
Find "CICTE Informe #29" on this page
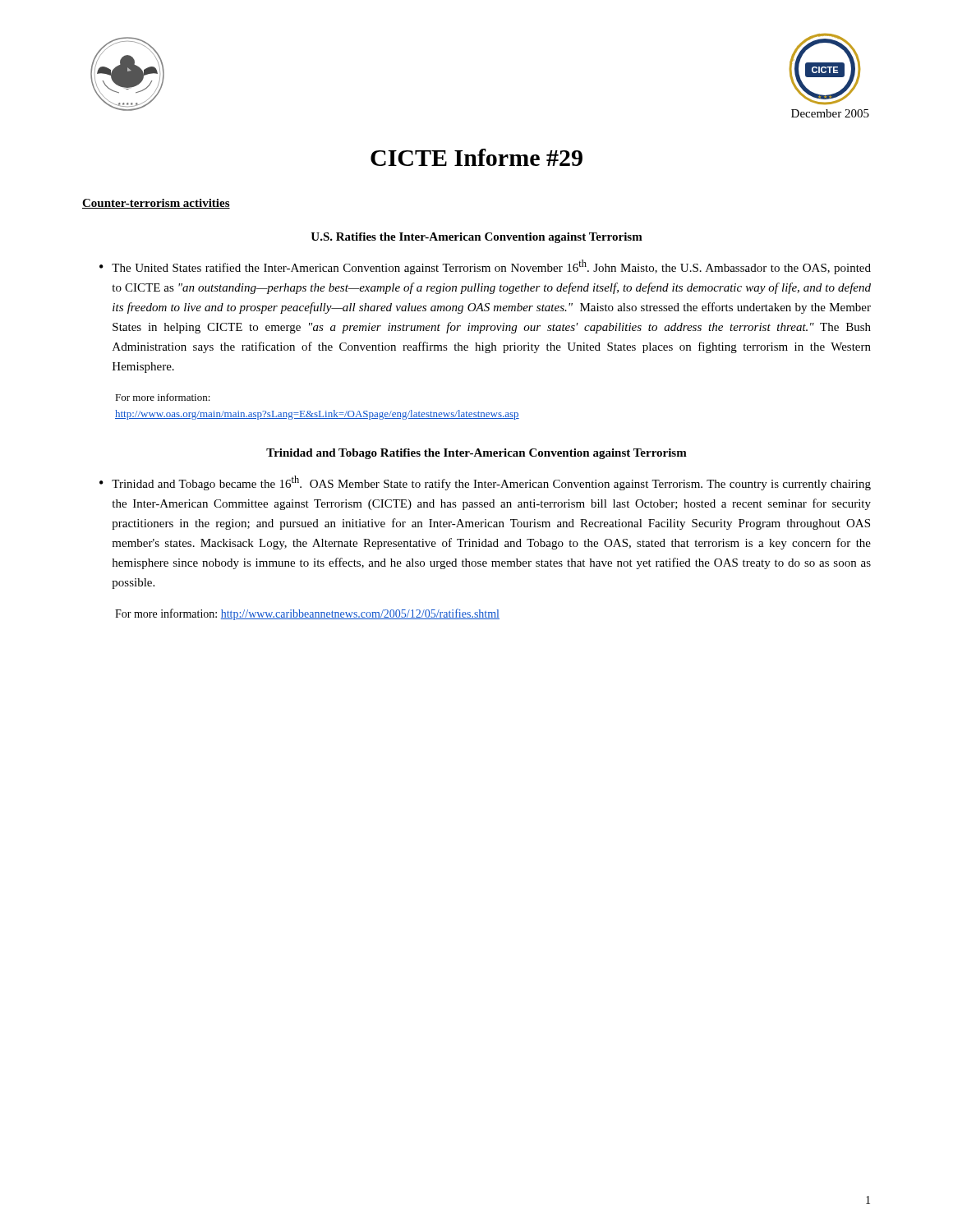[x=476, y=157]
